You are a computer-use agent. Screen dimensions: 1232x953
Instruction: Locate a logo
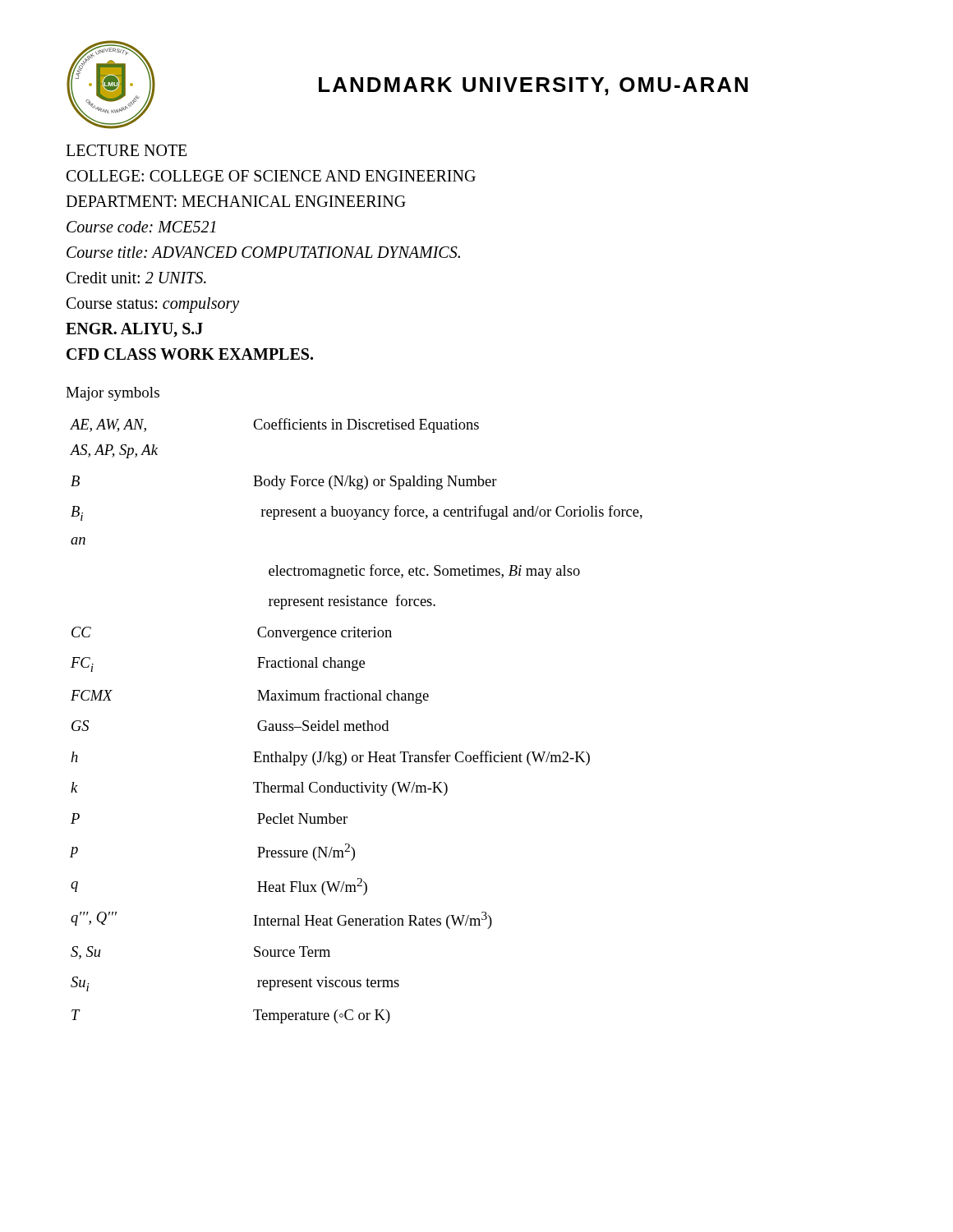coord(111,85)
